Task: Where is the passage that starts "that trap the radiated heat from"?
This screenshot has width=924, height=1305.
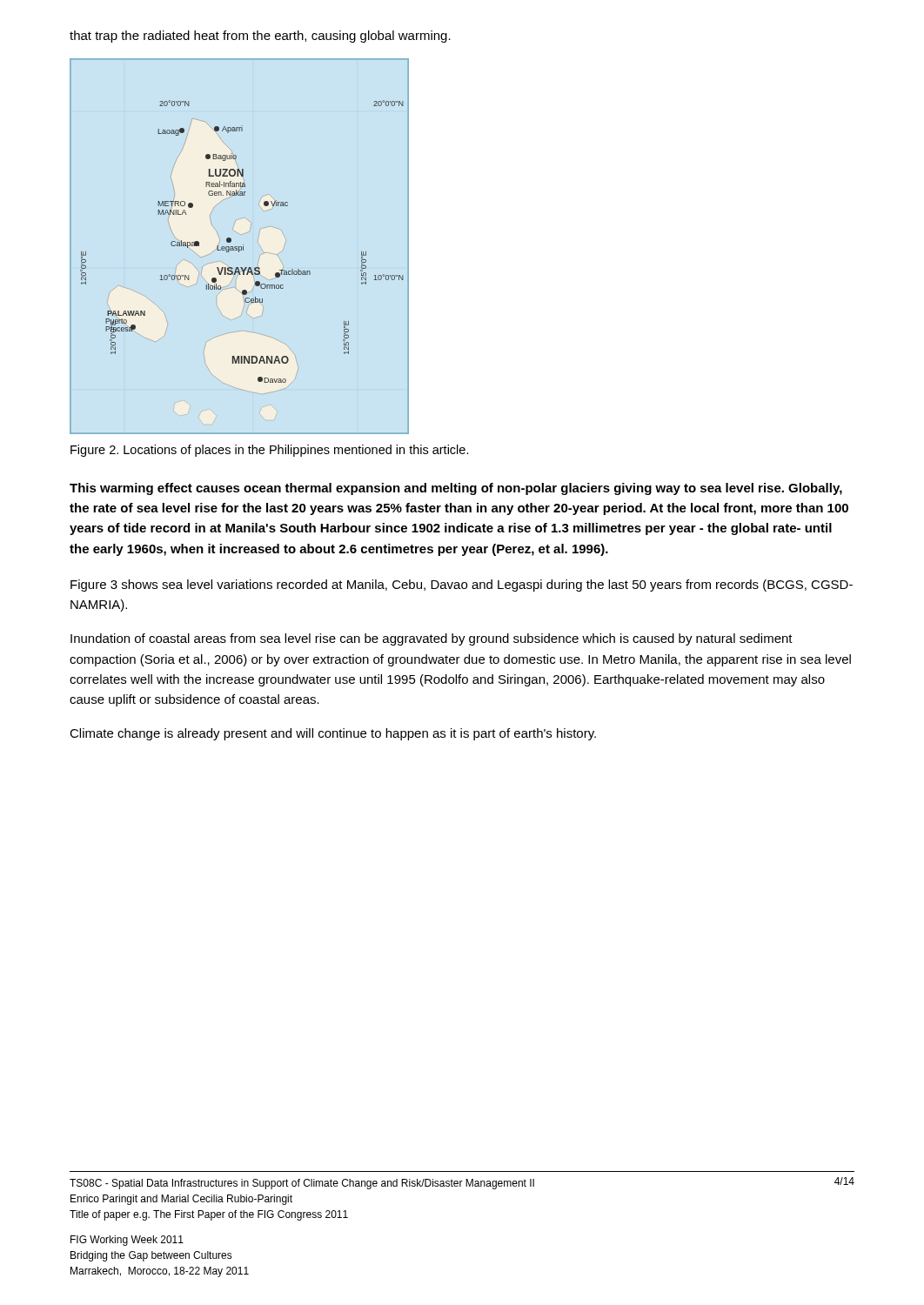Action: [260, 35]
